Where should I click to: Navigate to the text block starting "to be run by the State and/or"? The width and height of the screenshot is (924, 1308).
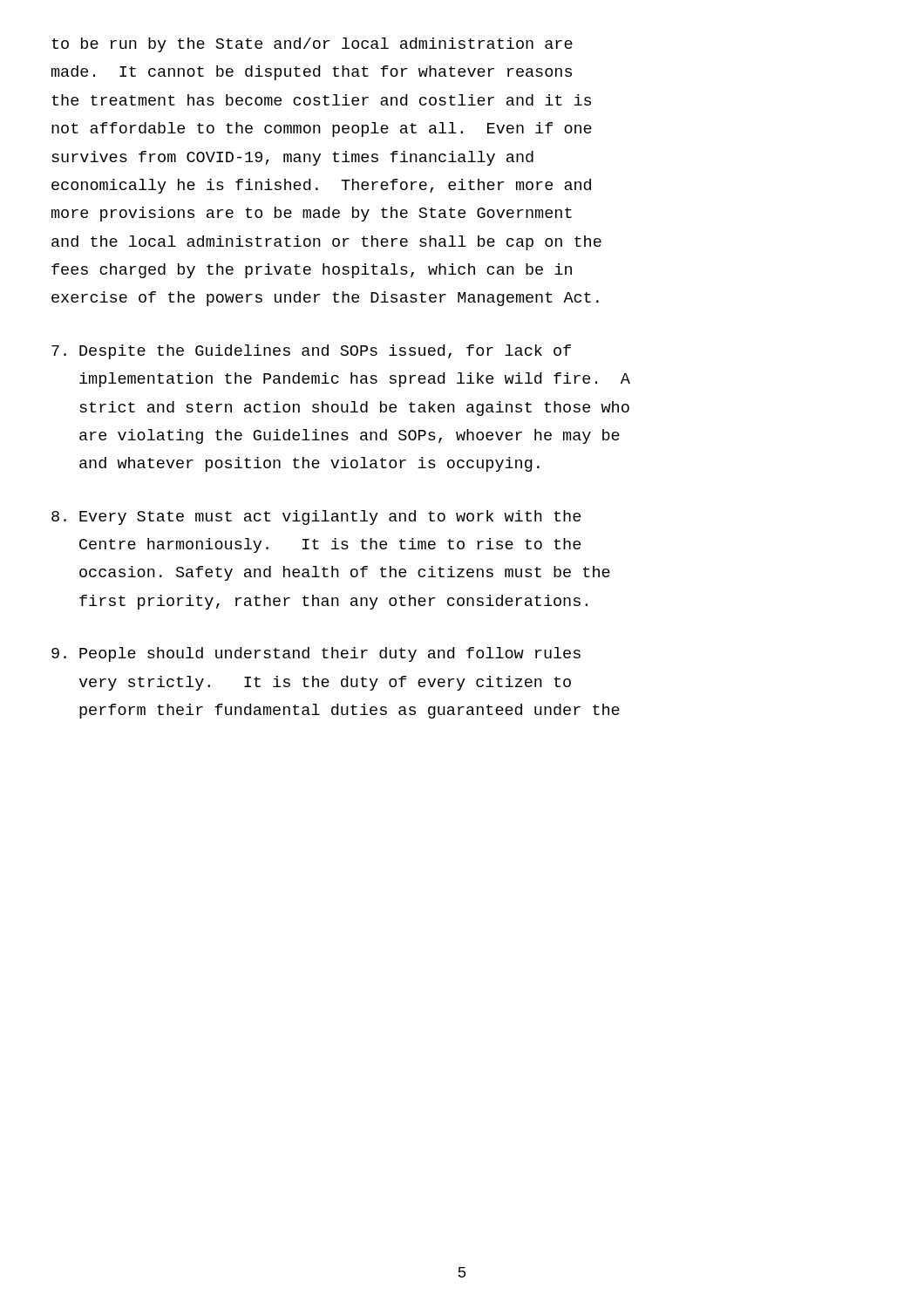pos(312,45)
